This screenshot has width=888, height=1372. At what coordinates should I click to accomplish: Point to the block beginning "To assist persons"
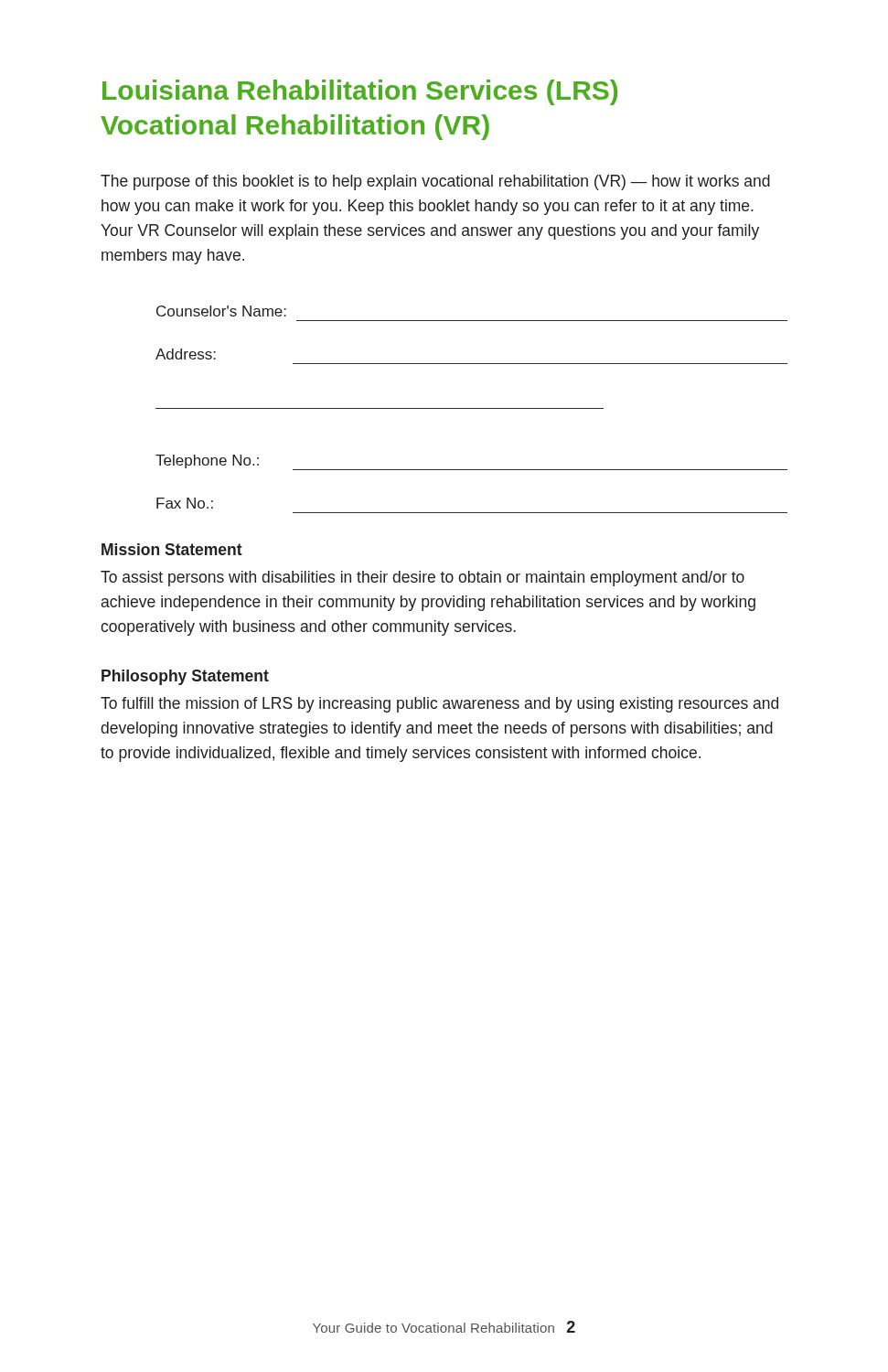pos(428,602)
